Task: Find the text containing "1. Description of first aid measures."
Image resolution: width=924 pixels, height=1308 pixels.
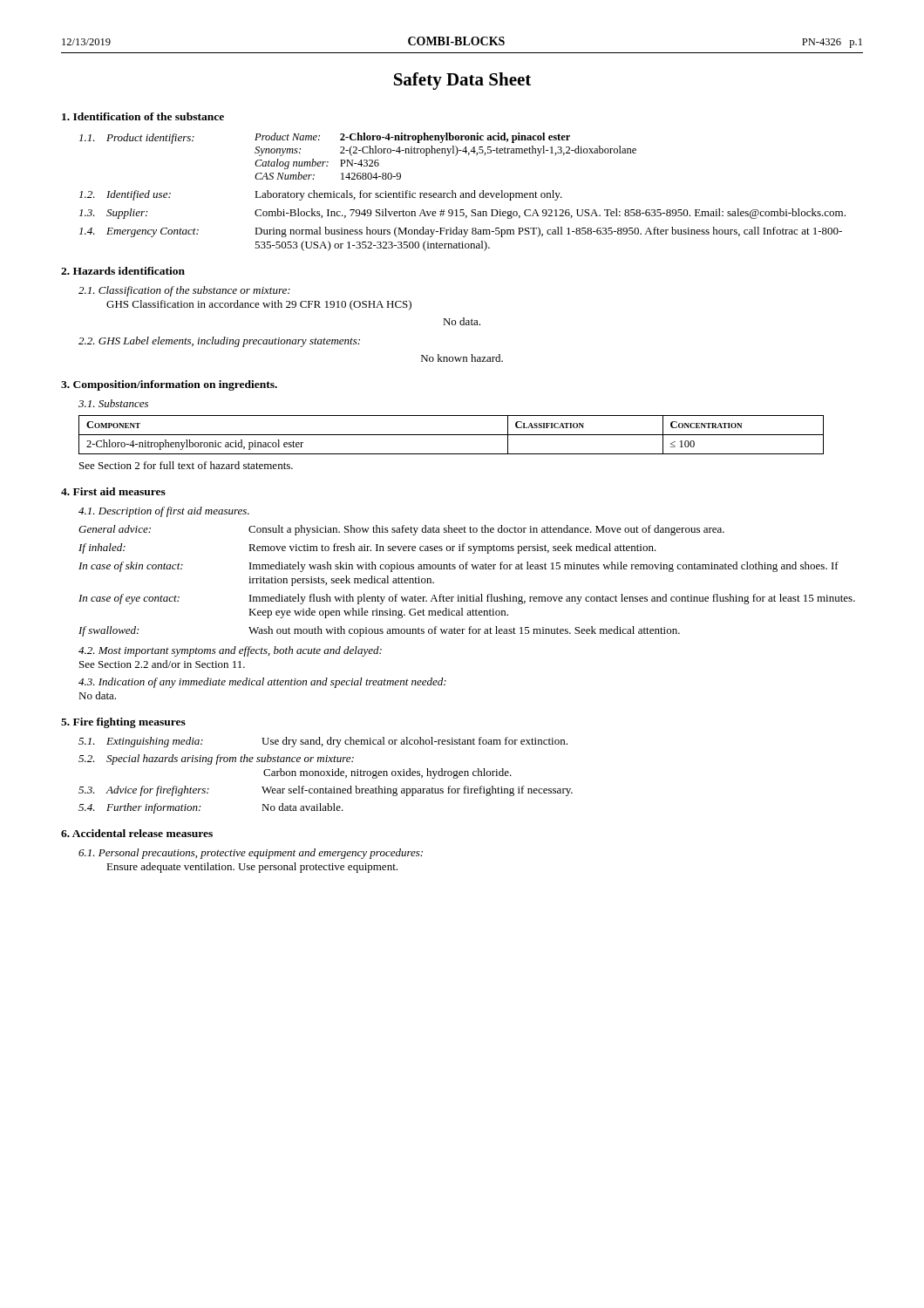Action: 164,511
